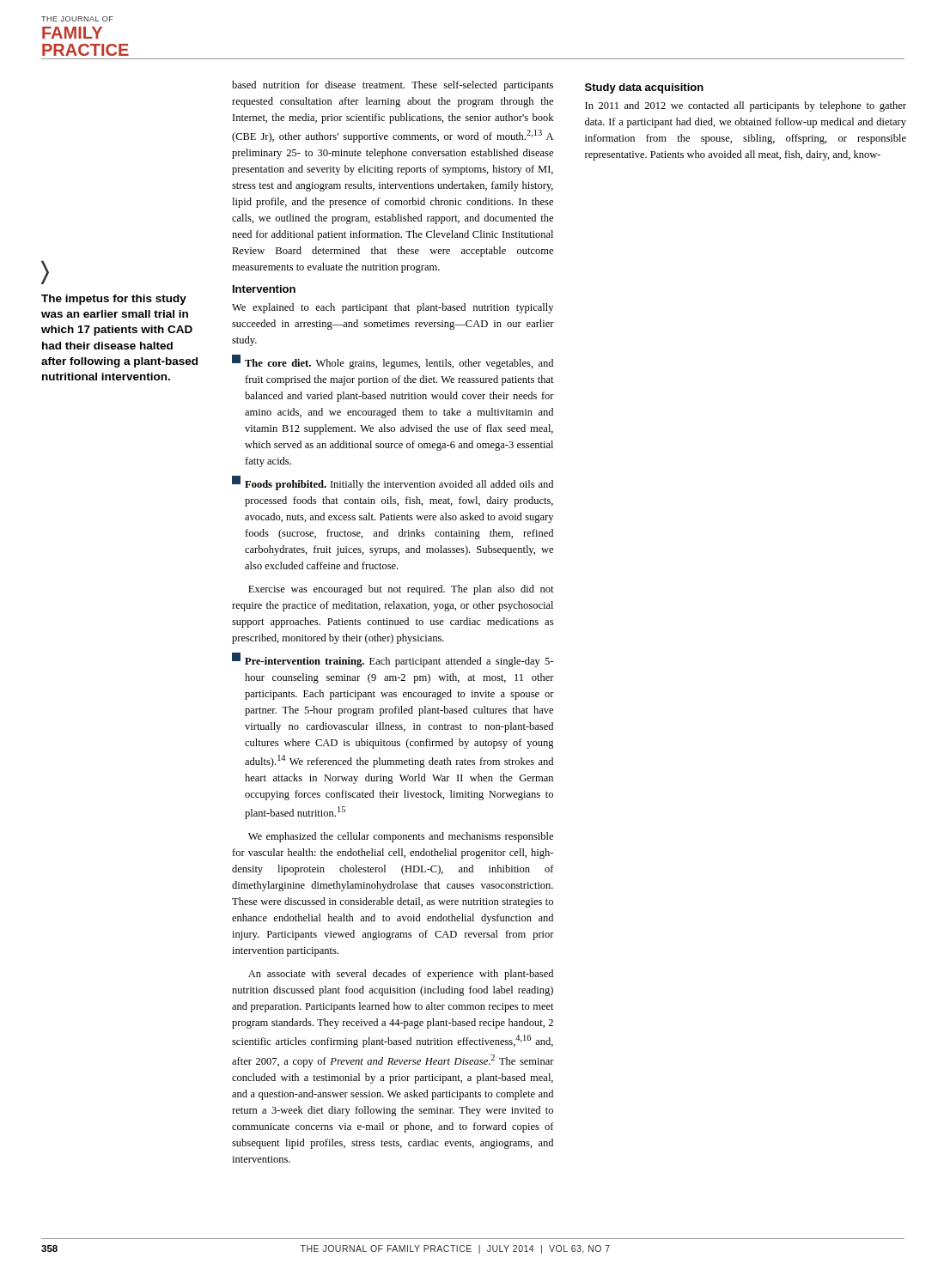This screenshot has width=944, height=1288.
Task: Click on the block starting "Pre-intervention training. Each"
Action: click(x=393, y=738)
